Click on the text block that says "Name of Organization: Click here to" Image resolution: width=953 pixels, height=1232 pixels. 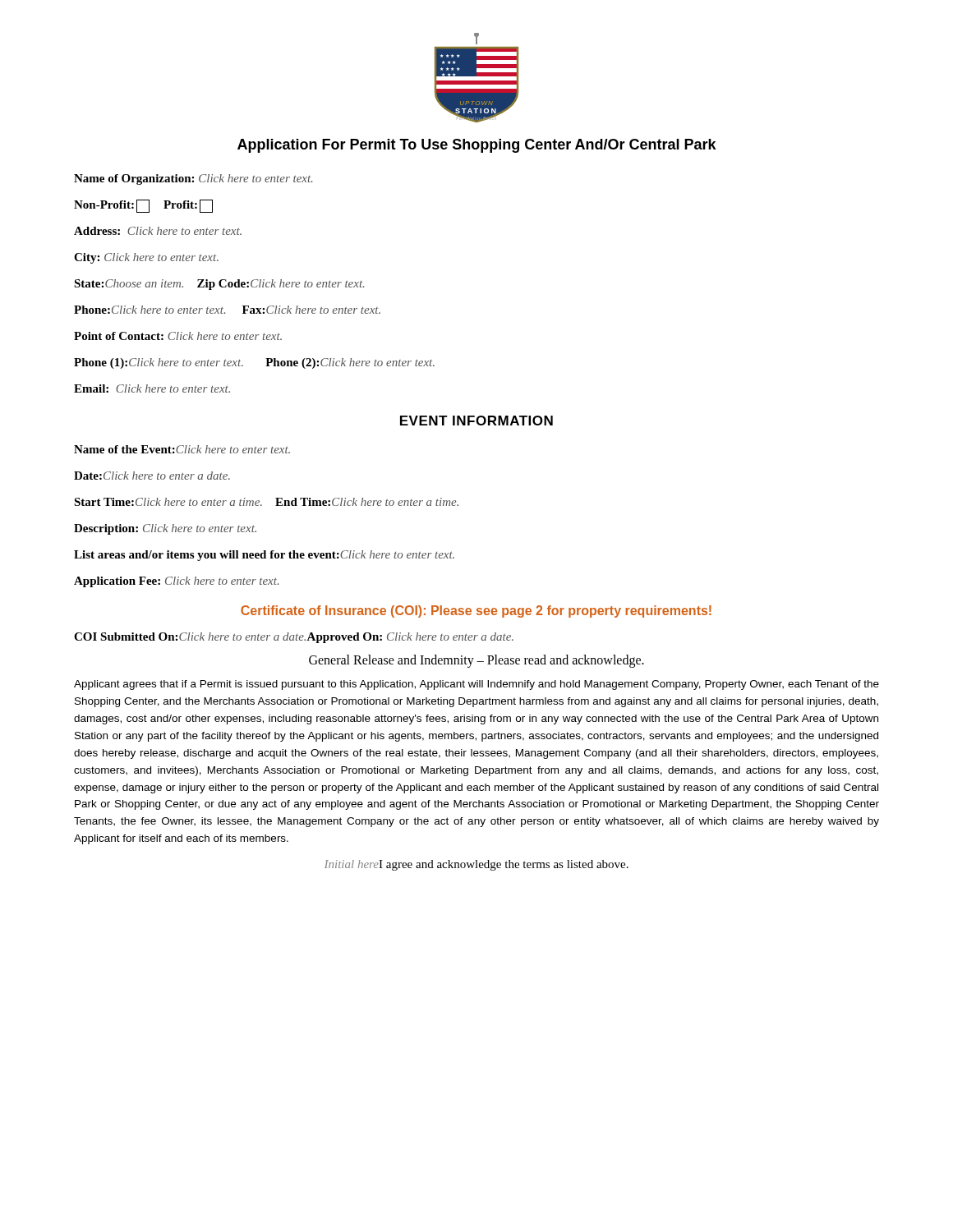(x=194, y=178)
